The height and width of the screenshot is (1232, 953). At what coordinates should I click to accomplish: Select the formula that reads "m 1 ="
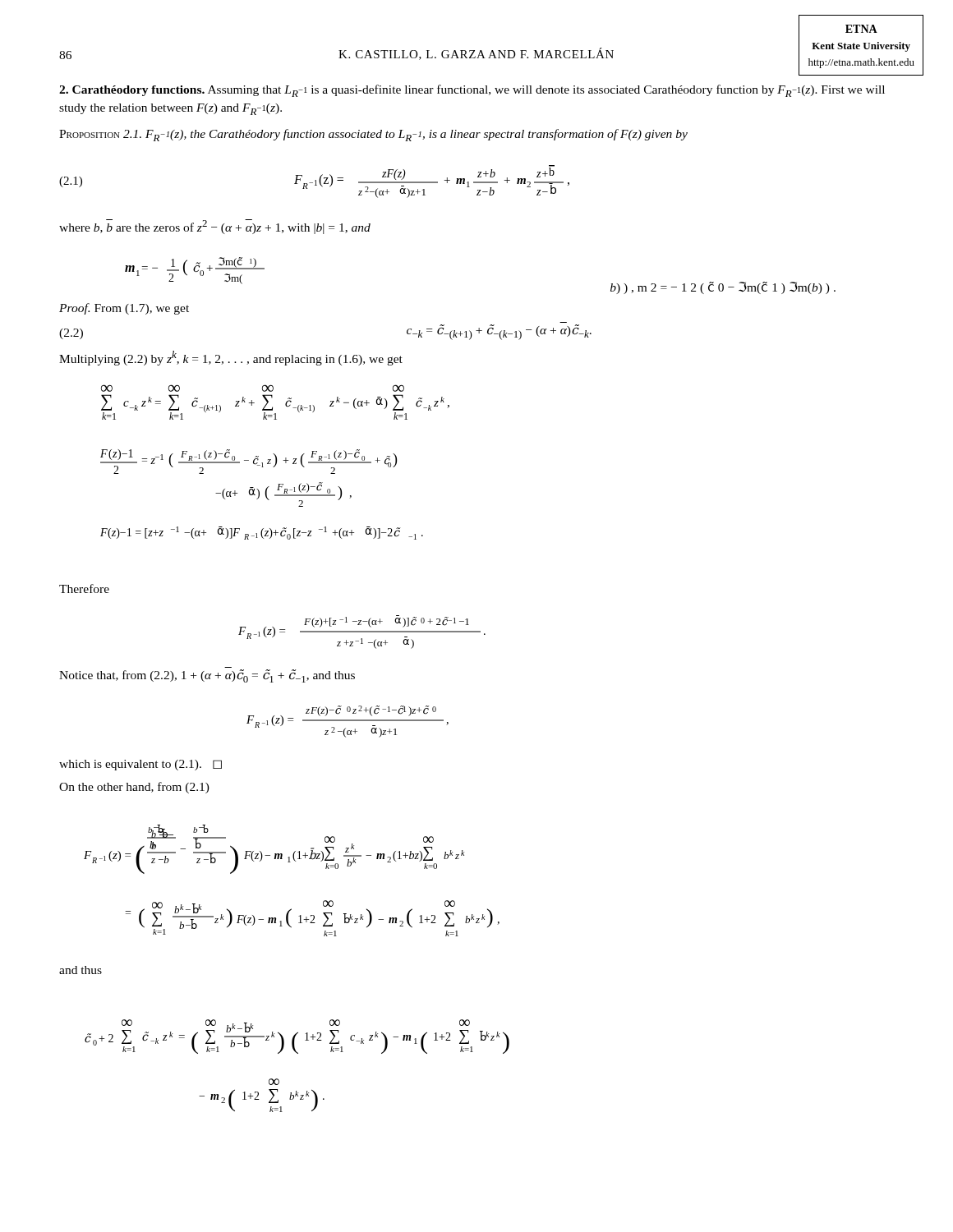coord(186,275)
